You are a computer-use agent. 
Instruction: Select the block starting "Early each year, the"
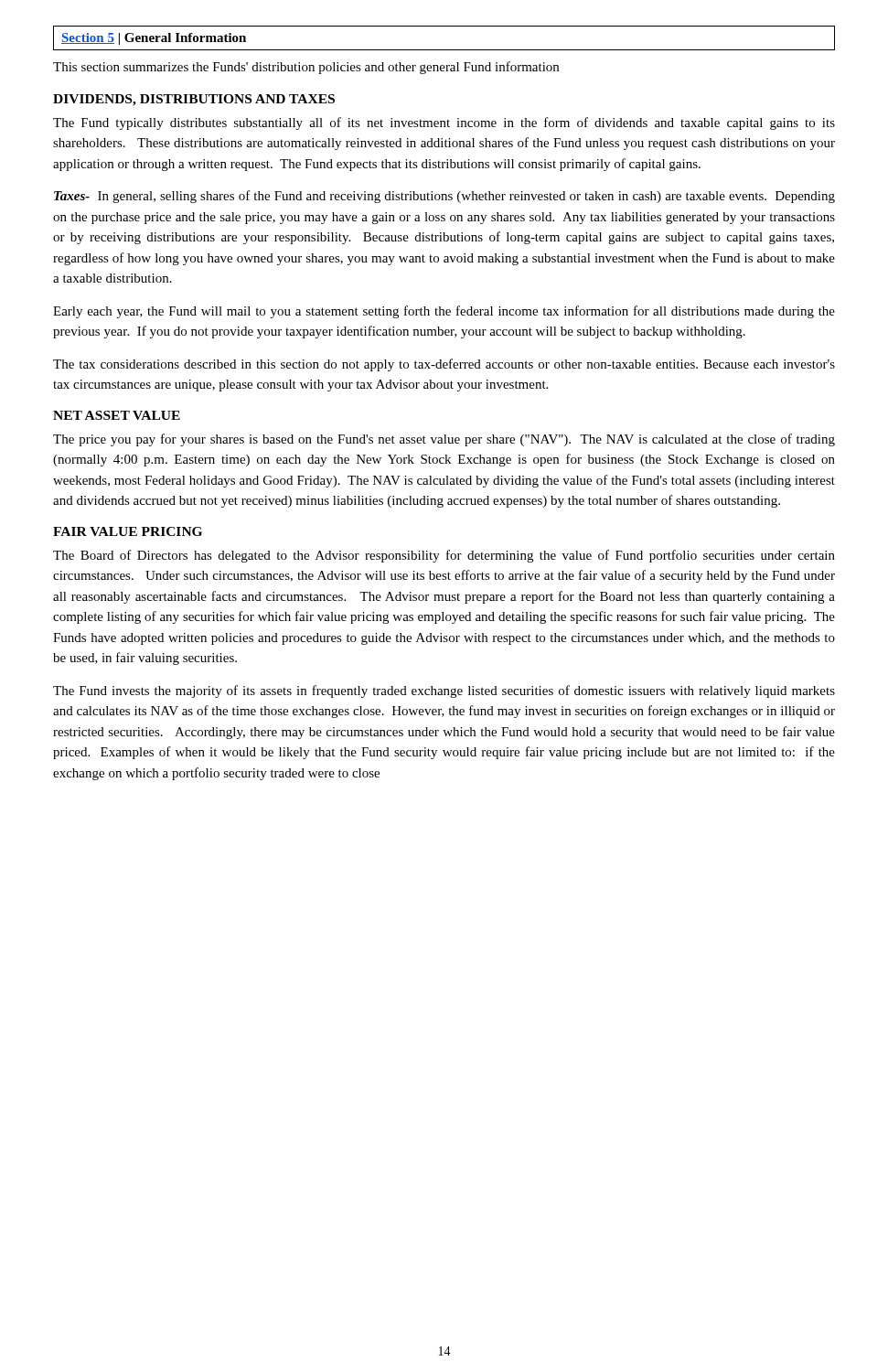444,321
